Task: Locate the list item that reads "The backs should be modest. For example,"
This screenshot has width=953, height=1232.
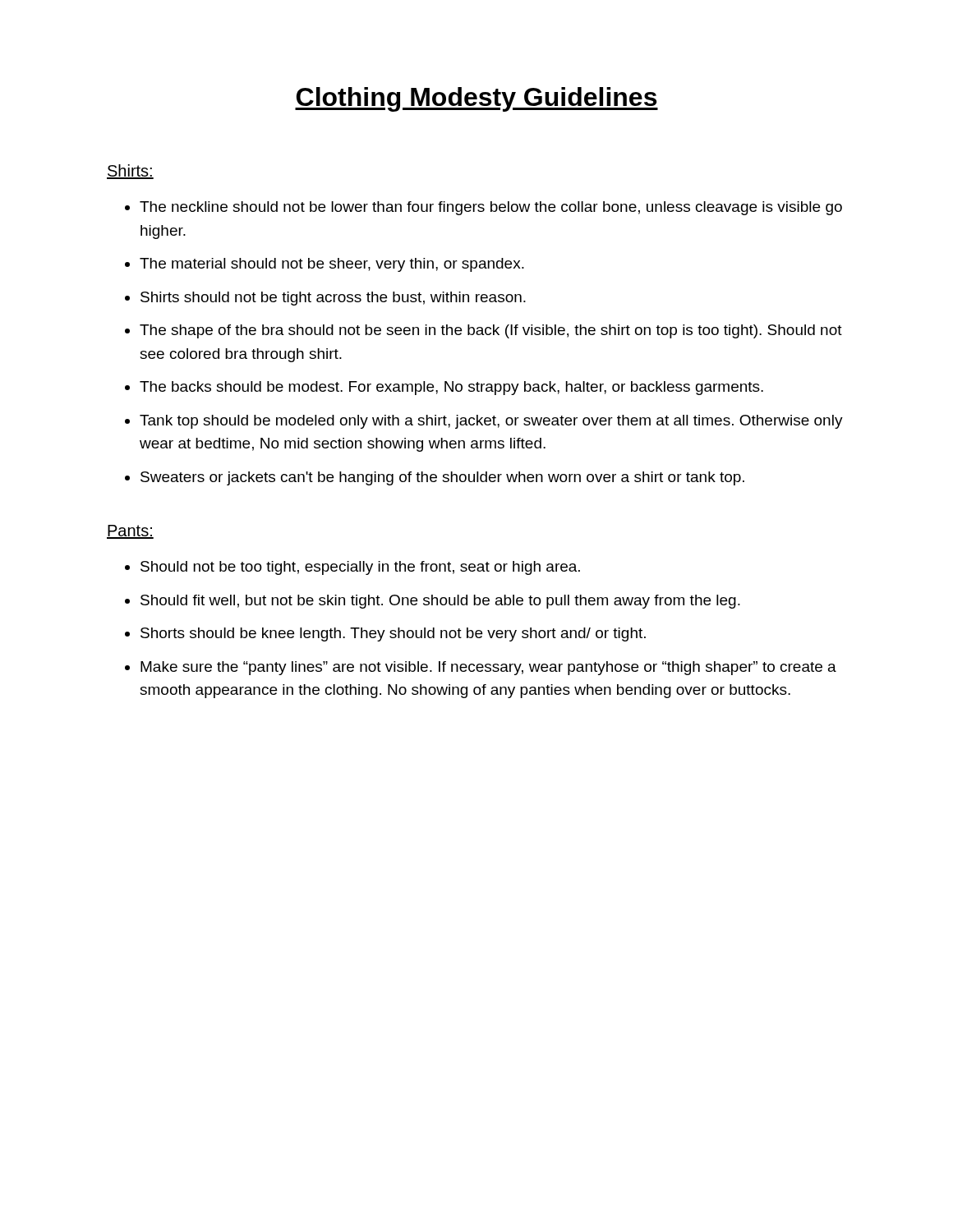Action: [452, 386]
